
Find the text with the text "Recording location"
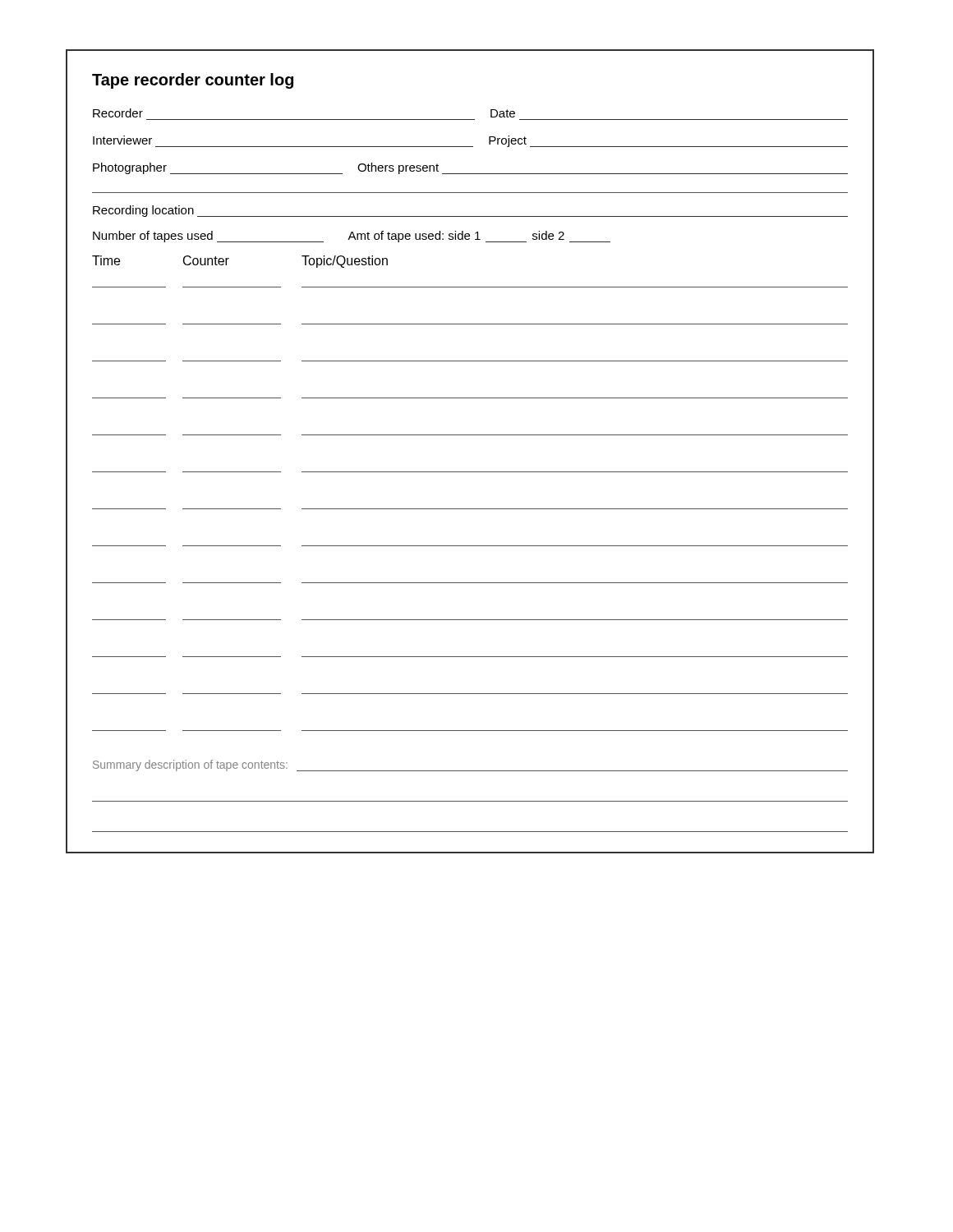(470, 209)
